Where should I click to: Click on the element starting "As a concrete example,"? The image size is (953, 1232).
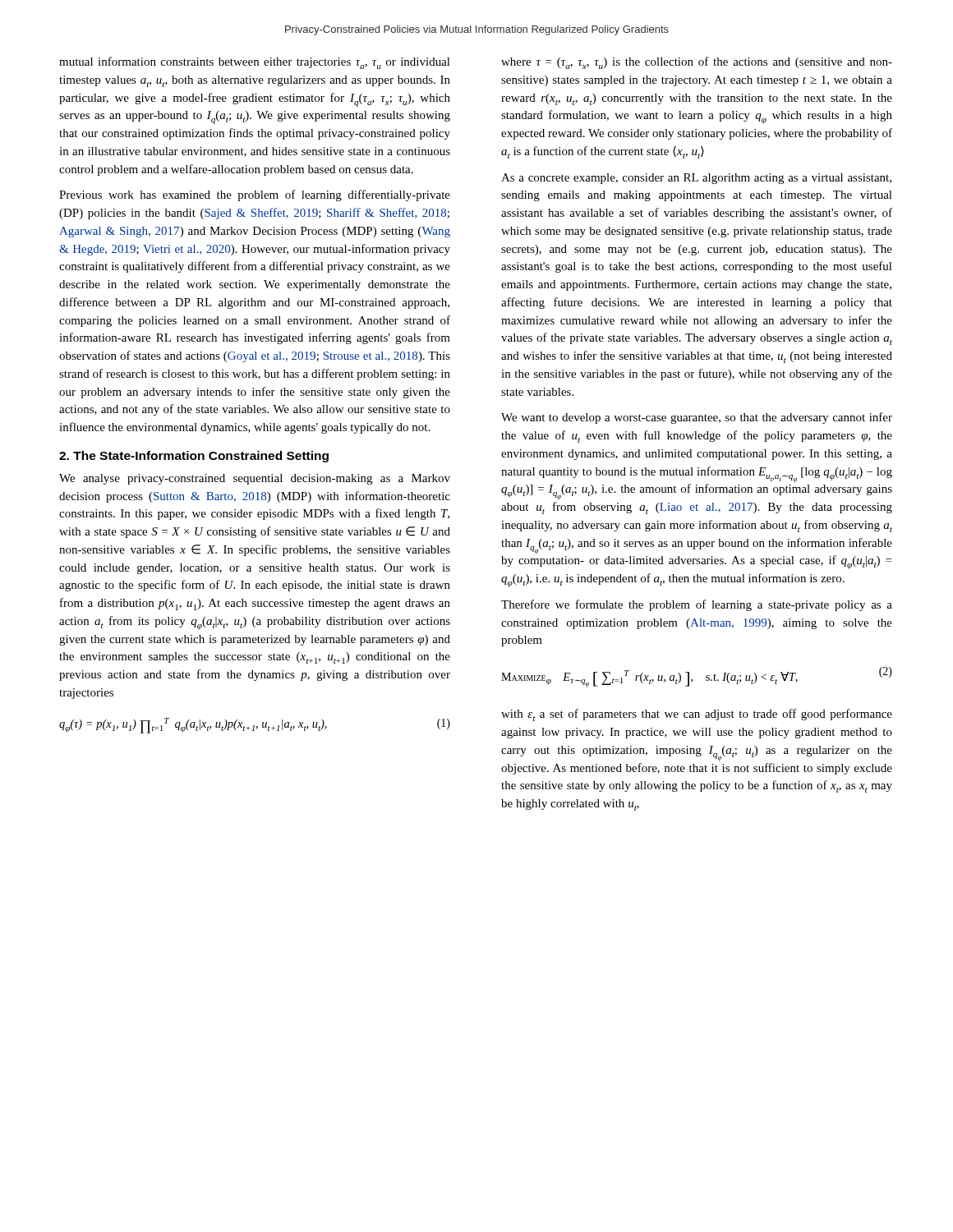697,285
